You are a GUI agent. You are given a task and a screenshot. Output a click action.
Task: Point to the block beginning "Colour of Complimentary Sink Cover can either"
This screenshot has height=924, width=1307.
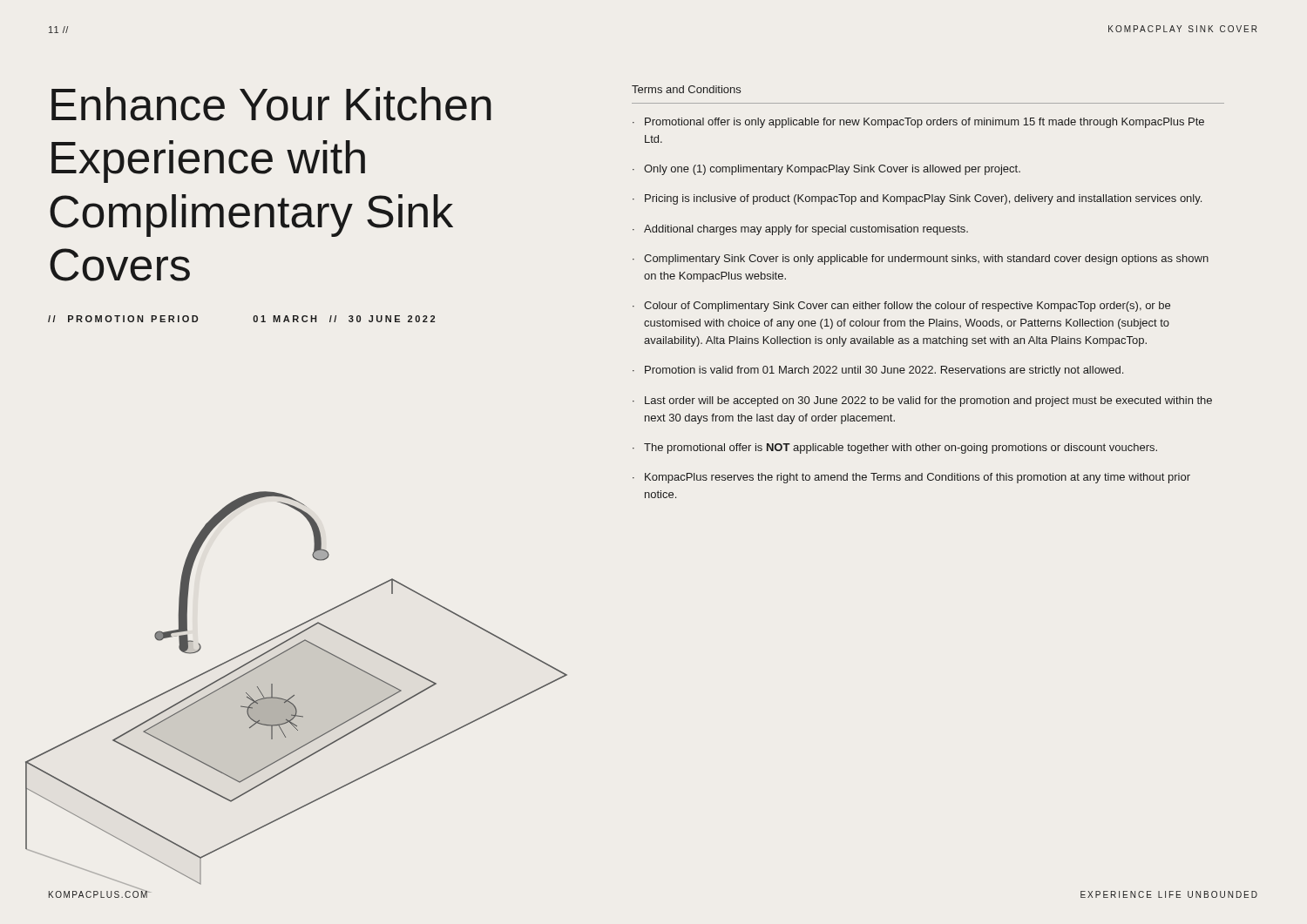pos(907,323)
